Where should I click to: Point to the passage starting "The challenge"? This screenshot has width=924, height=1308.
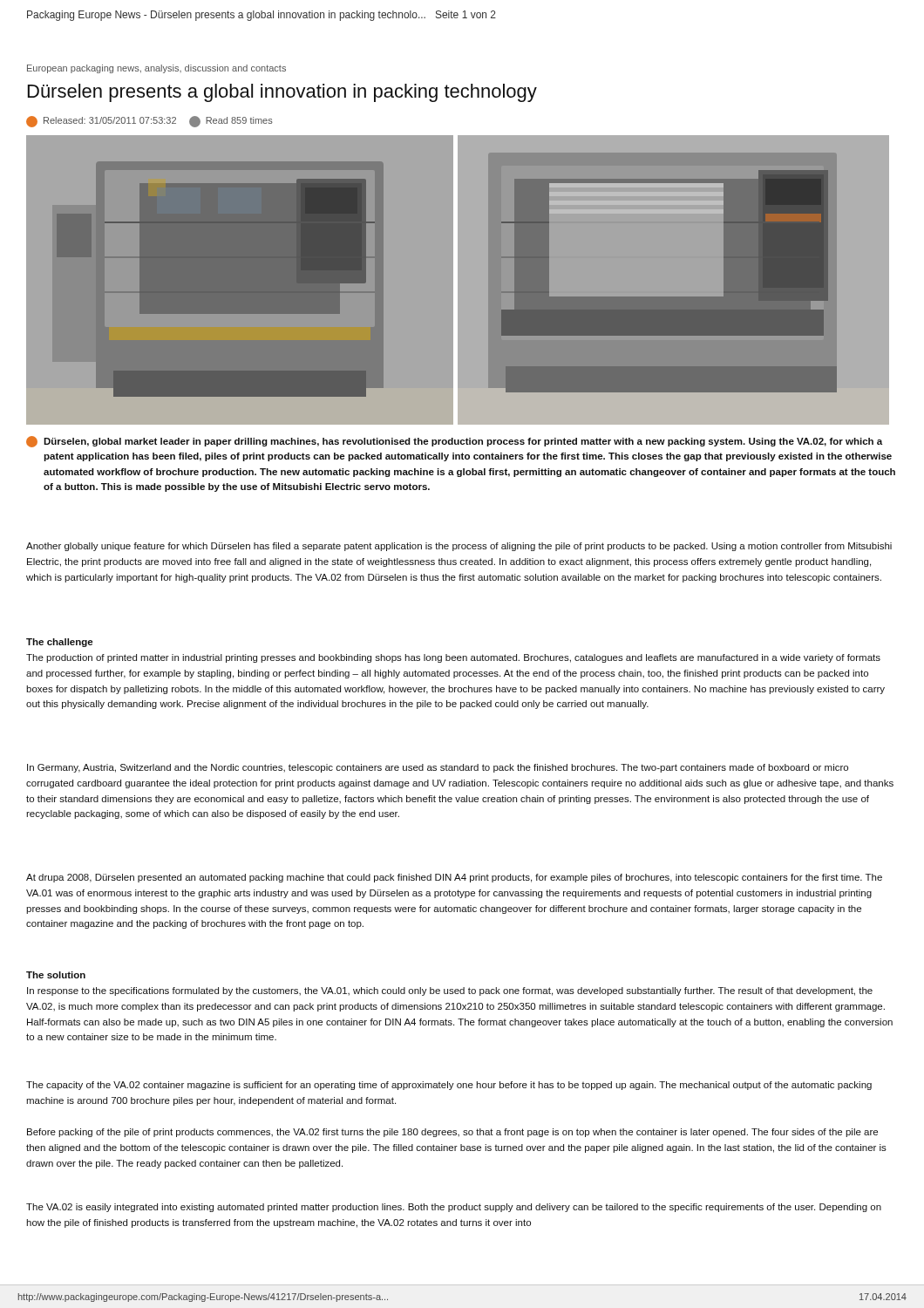(x=60, y=642)
